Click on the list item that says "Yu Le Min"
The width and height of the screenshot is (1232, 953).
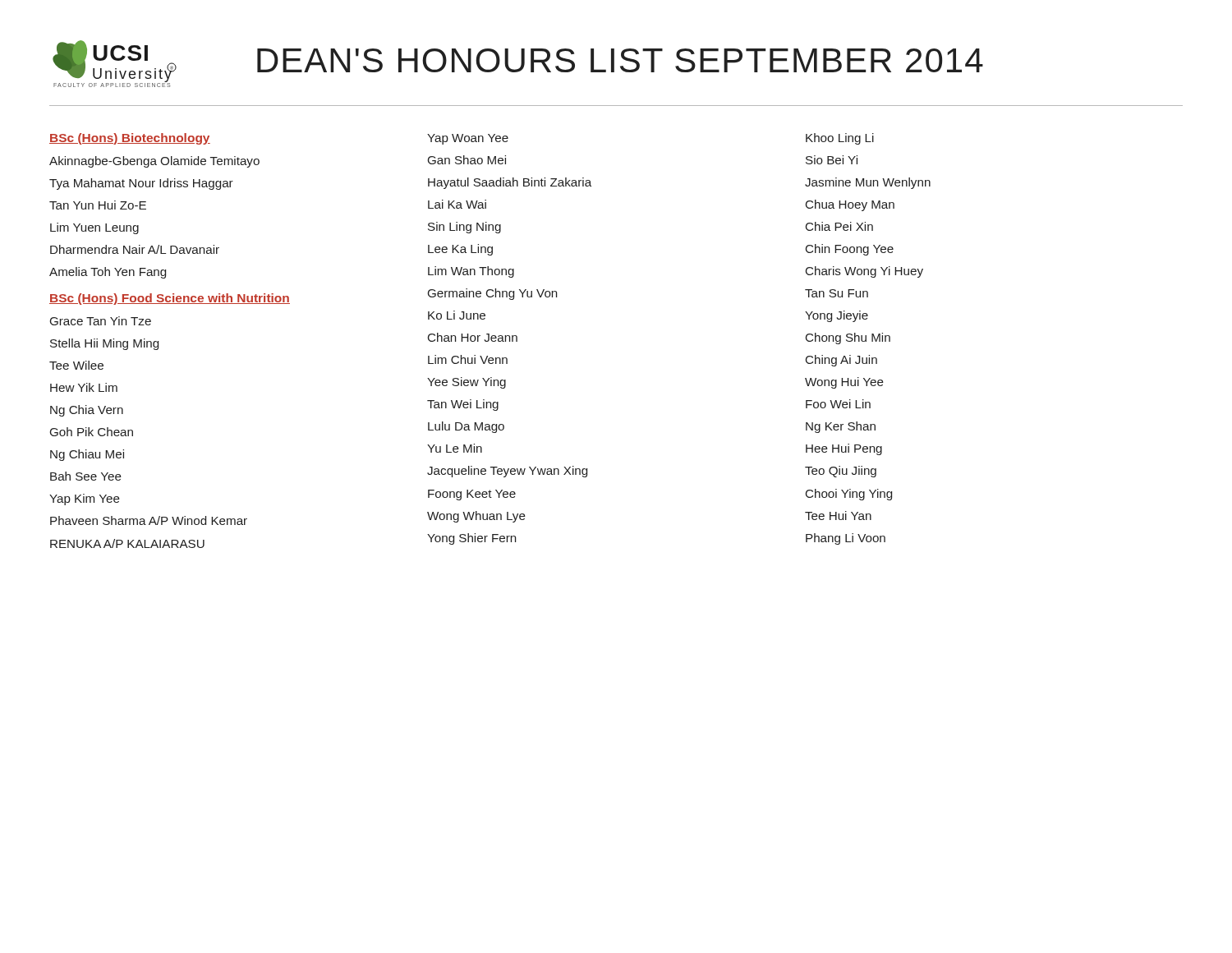pos(455,449)
